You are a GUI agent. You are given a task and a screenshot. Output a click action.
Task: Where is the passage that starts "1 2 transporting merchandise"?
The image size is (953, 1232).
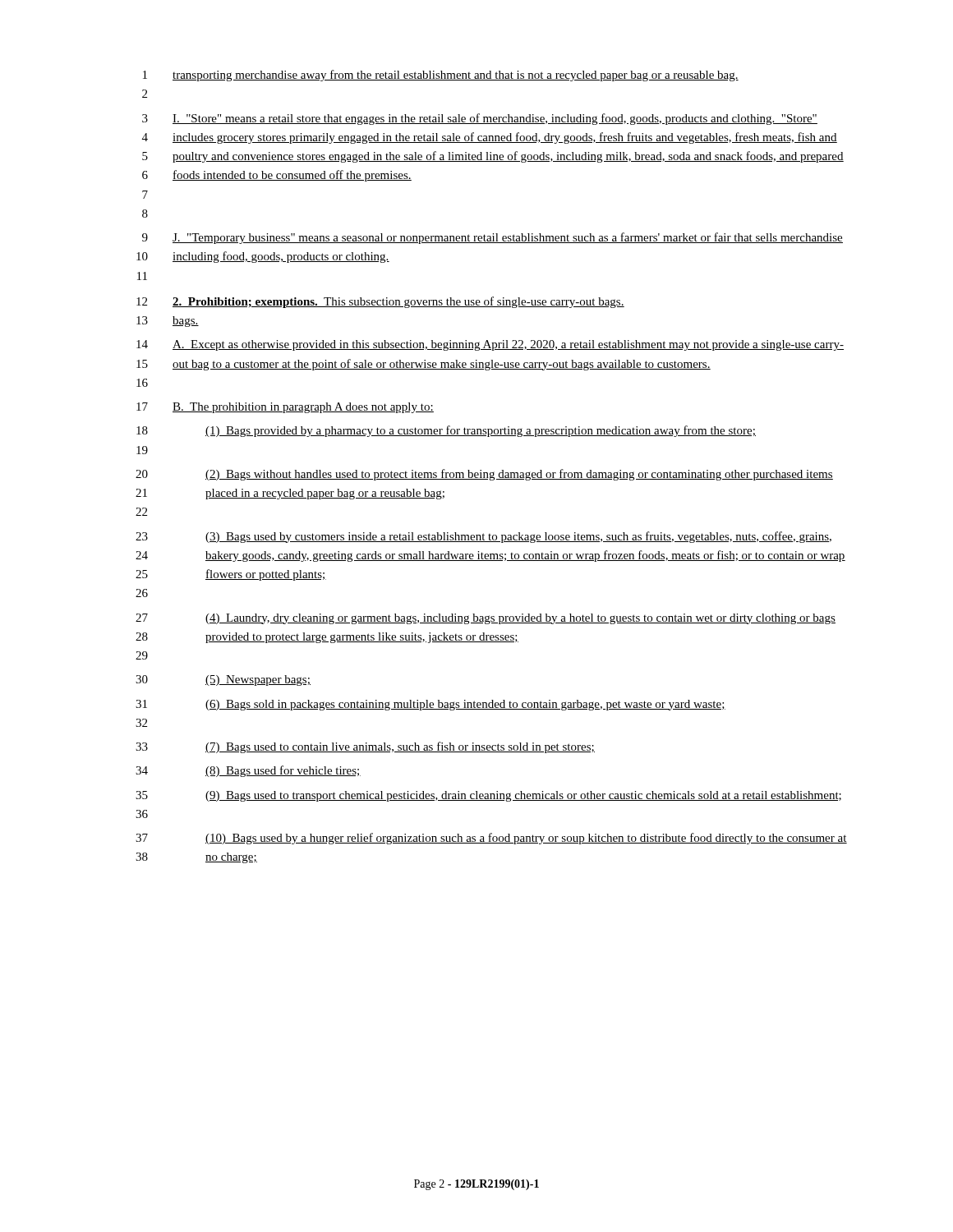(476, 85)
